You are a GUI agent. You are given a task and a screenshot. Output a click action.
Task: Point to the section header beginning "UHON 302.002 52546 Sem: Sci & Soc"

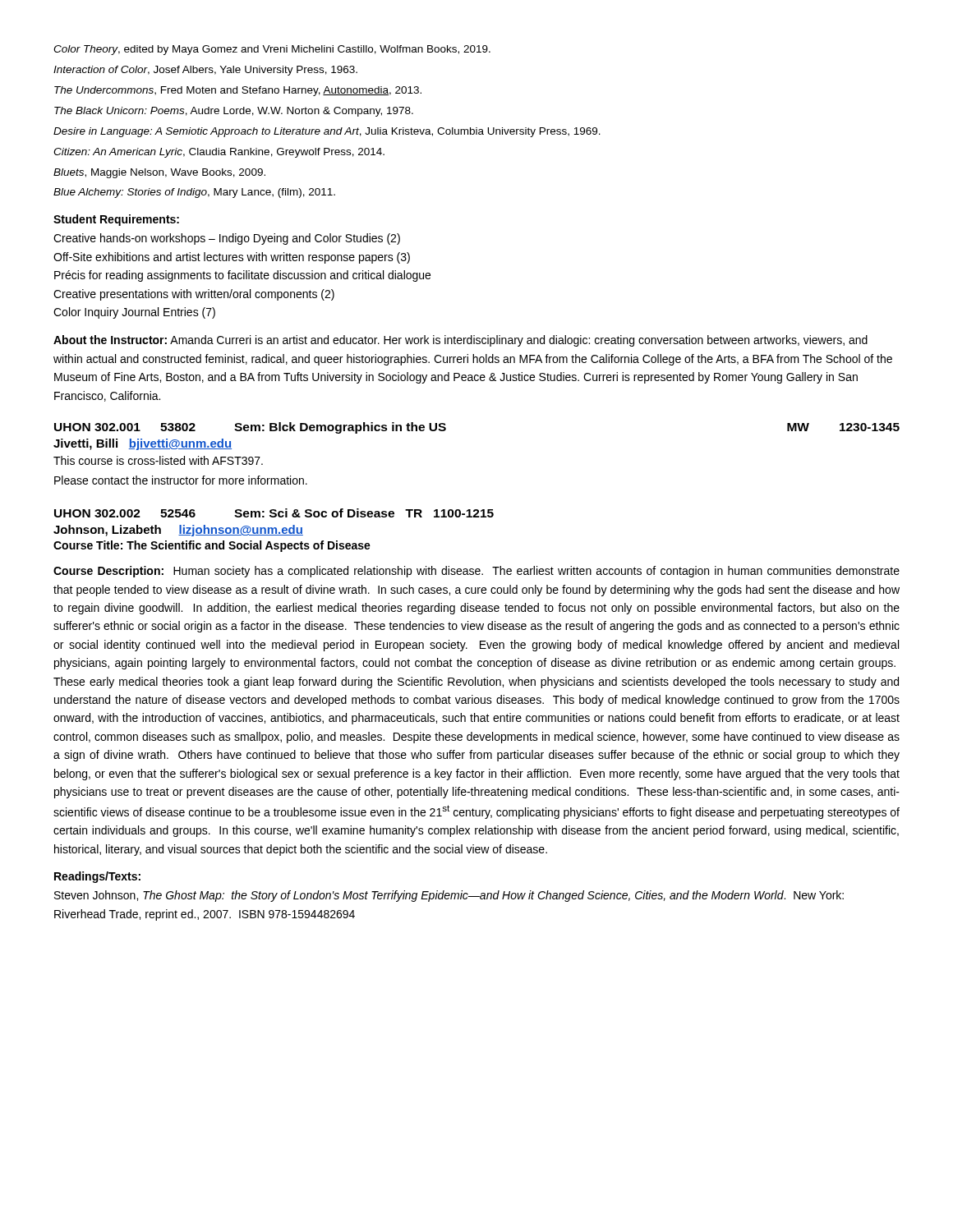click(476, 513)
